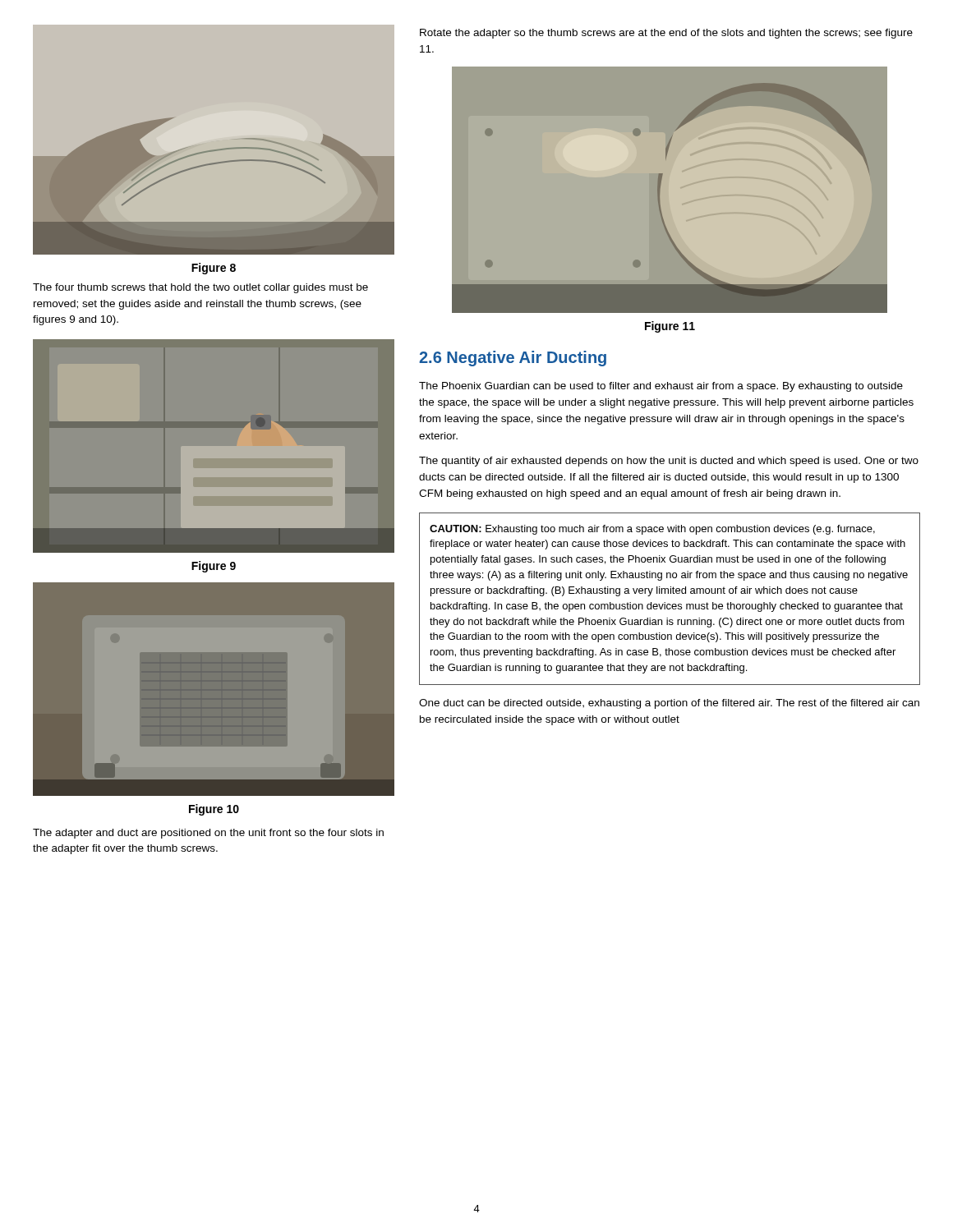953x1232 pixels.
Task: Navigate to the element starting "The Phoenix Guardian can"
Action: (666, 410)
